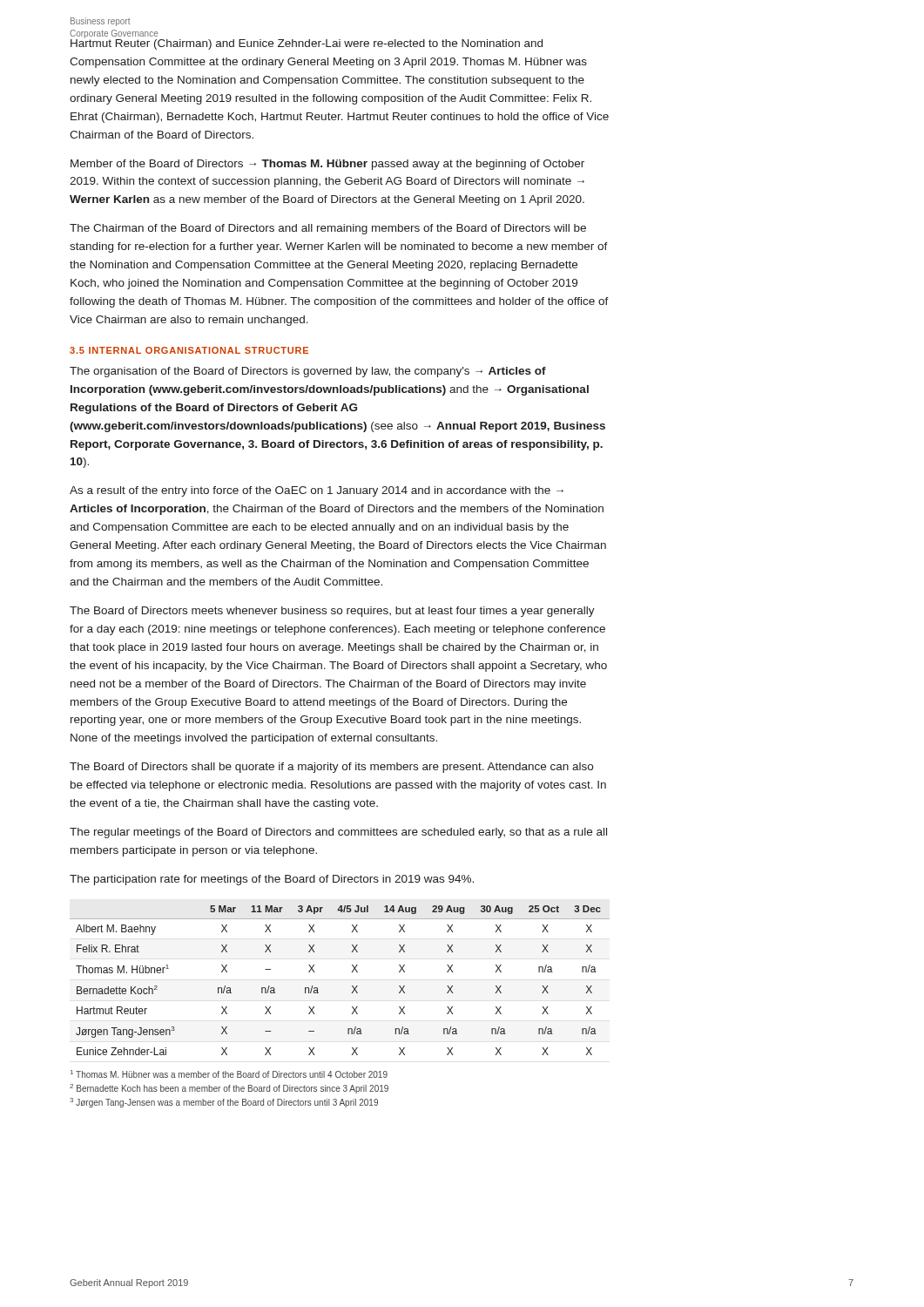924x1307 pixels.
Task: Find the block on this page that starts "The organisation of the Board of Directors"
Action: click(x=340, y=417)
